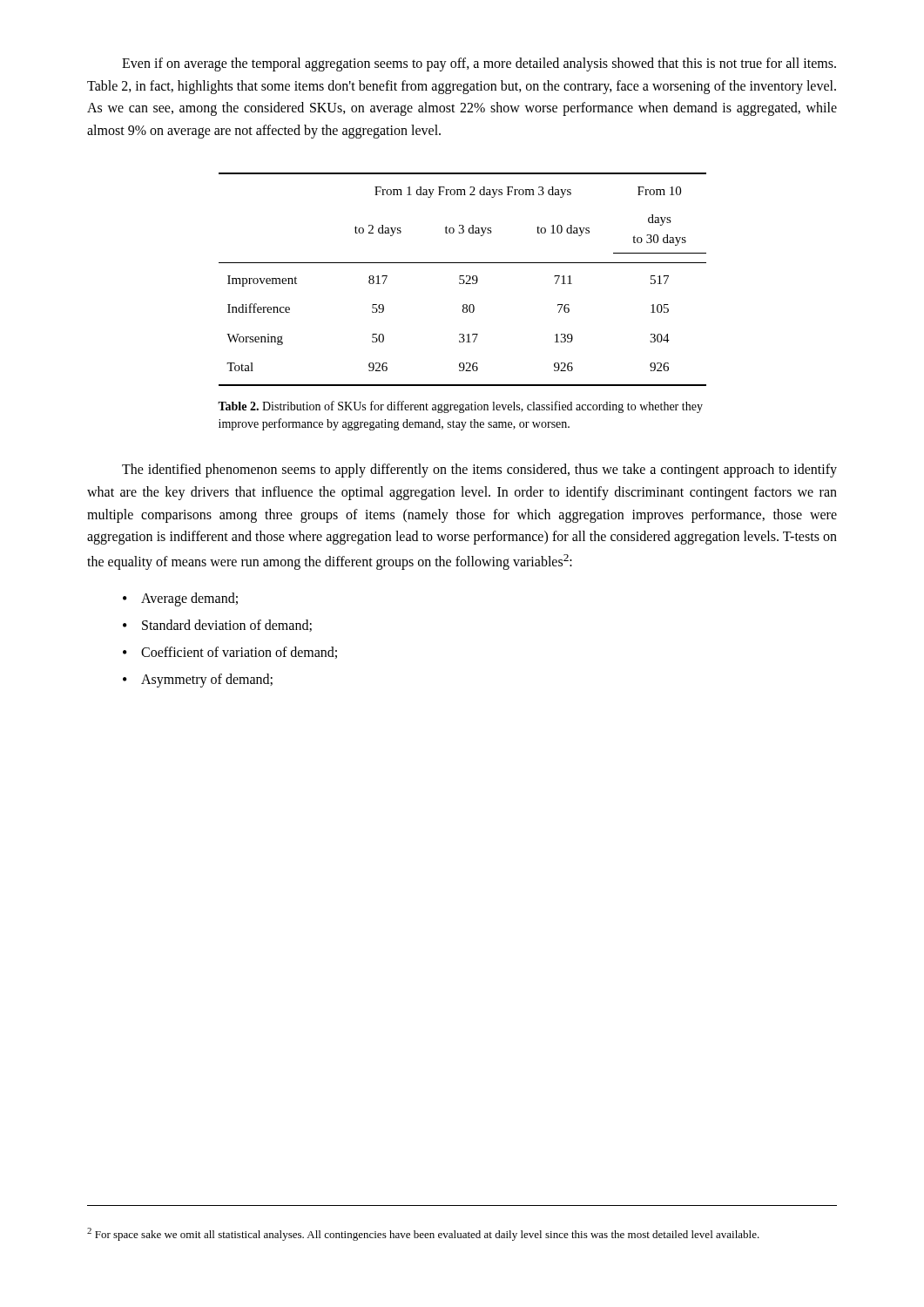Locate the text starting "The identified phenomenon seems to apply differently"
Image resolution: width=924 pixels, height=1307 pixels.
click(x=462, y=516)
